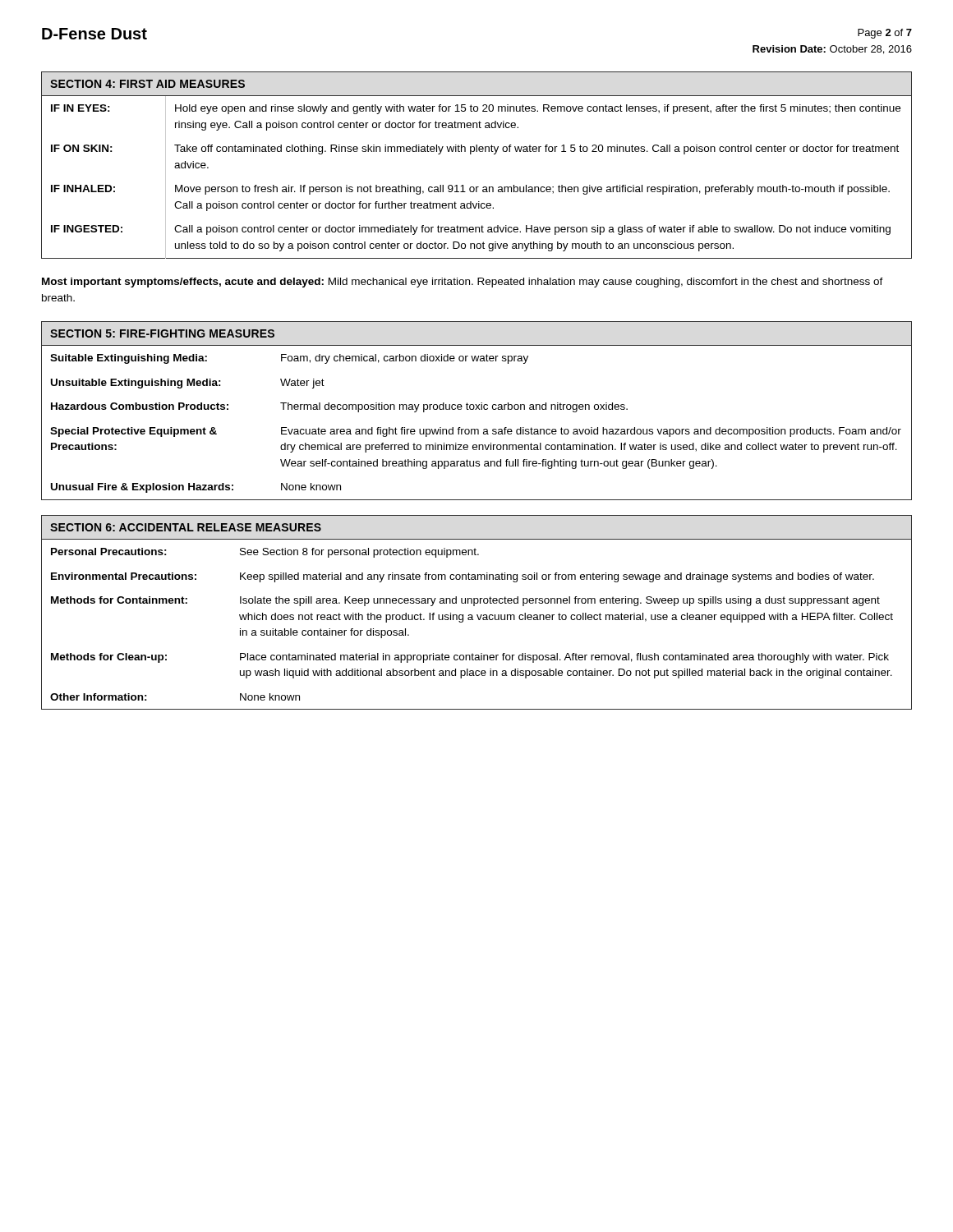Select the table that reads "IF IN EYES:"

476,165
